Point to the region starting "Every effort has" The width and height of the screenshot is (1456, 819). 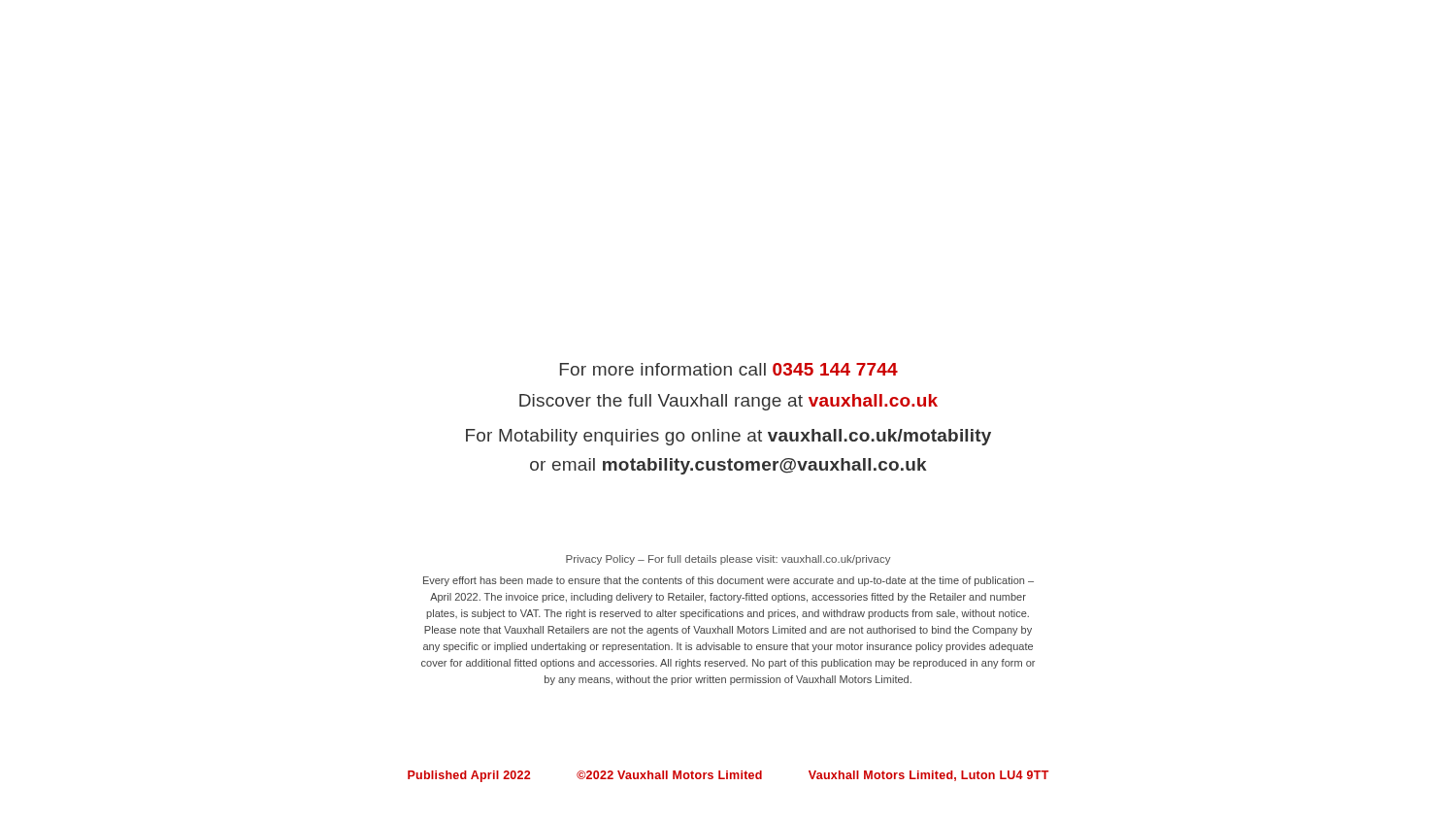pos(728,630)
